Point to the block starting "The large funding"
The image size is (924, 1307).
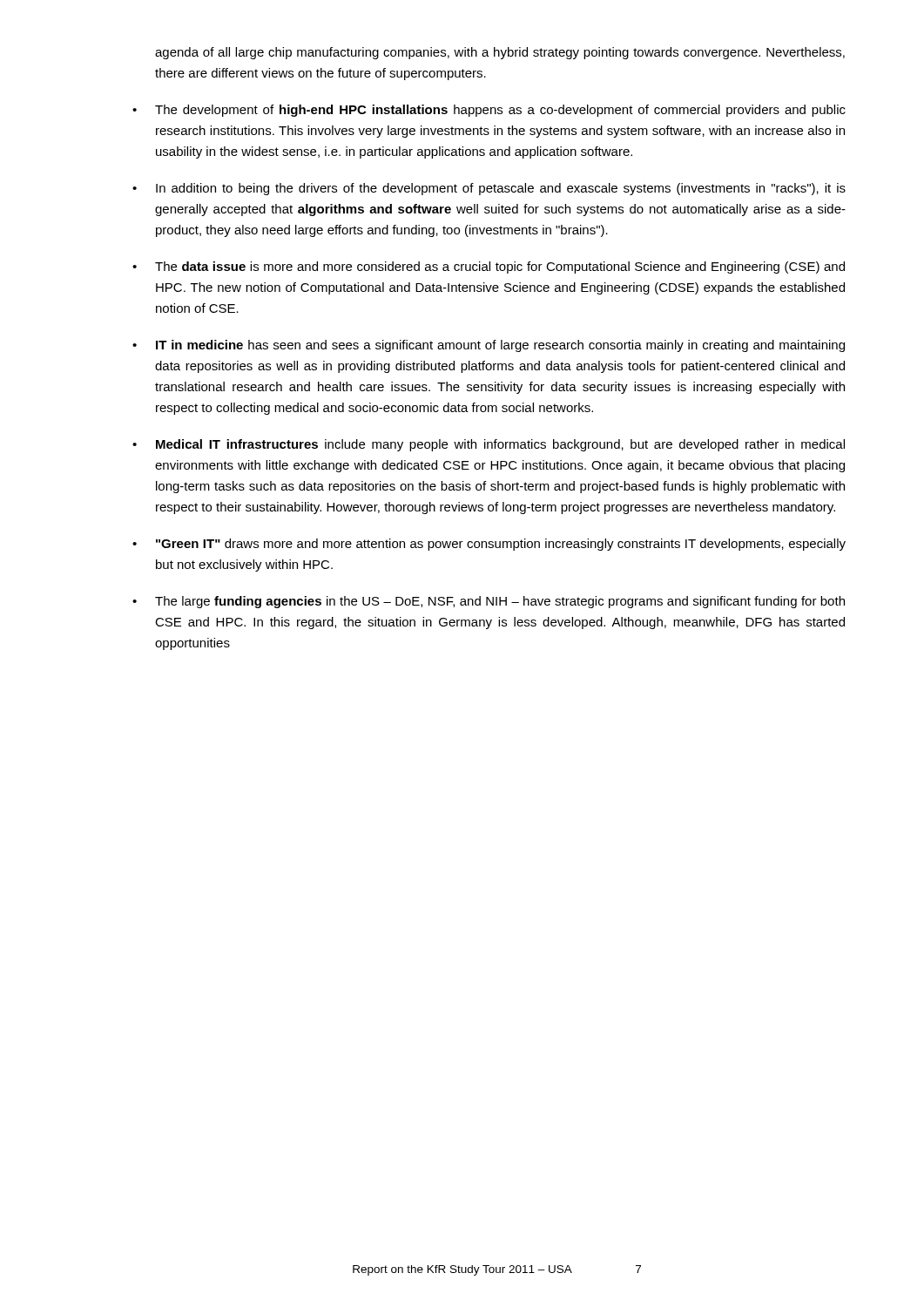500,622
